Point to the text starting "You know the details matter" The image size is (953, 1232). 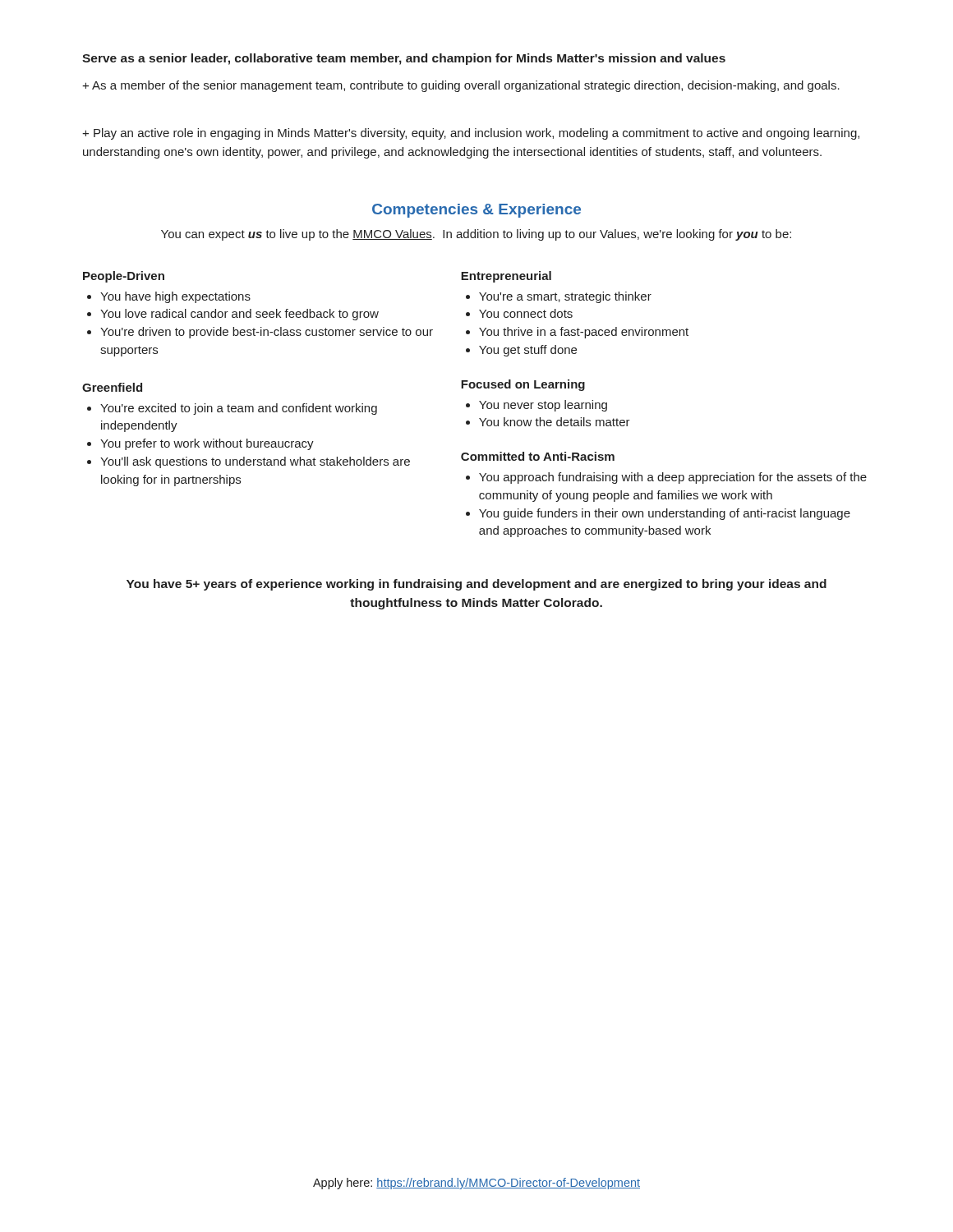(x=548, y=422)
